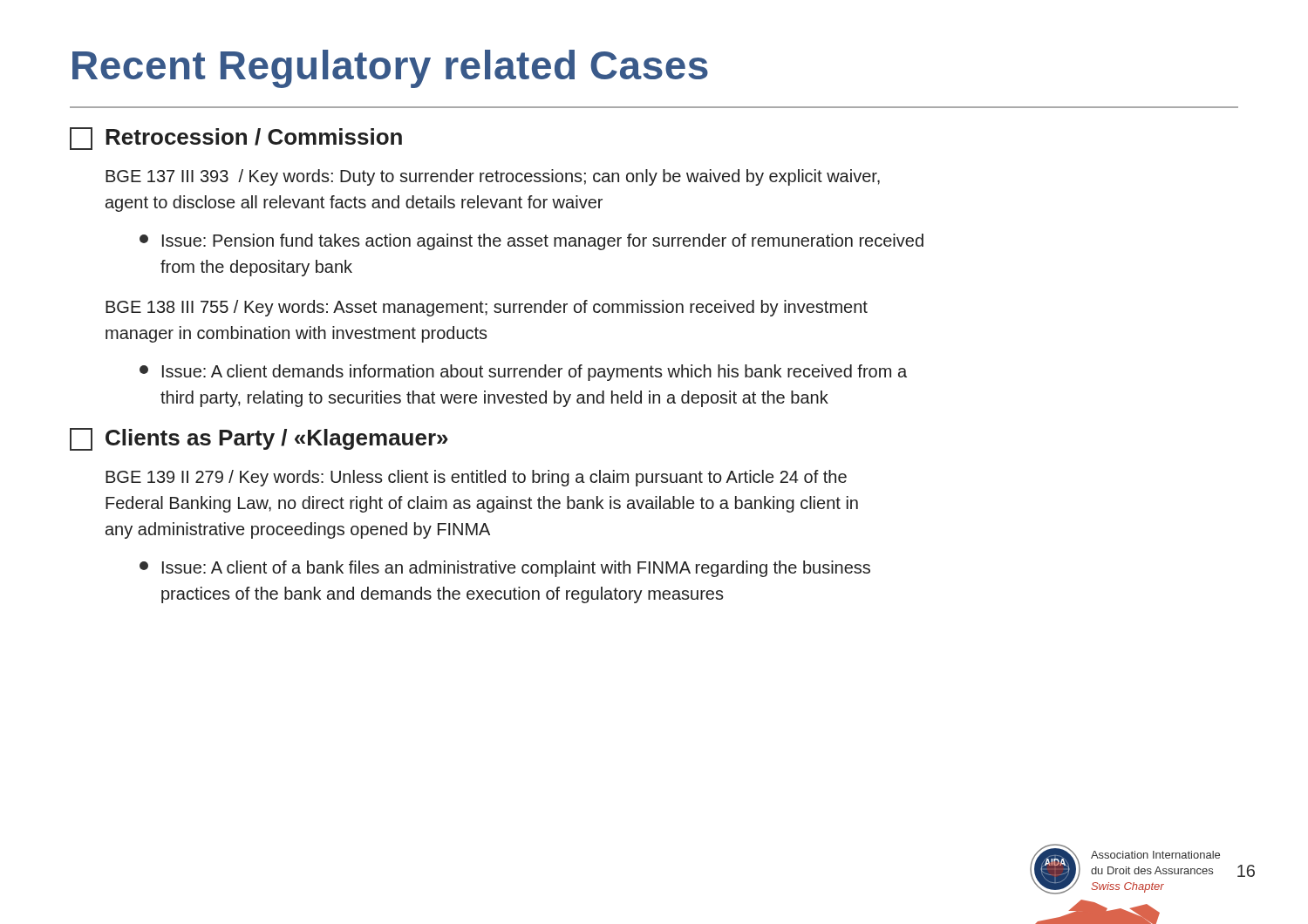The image size is (1308, 924).
Task: Navigate to the text block starting "Retrocession / Commission"
Action: pos(236,137)
